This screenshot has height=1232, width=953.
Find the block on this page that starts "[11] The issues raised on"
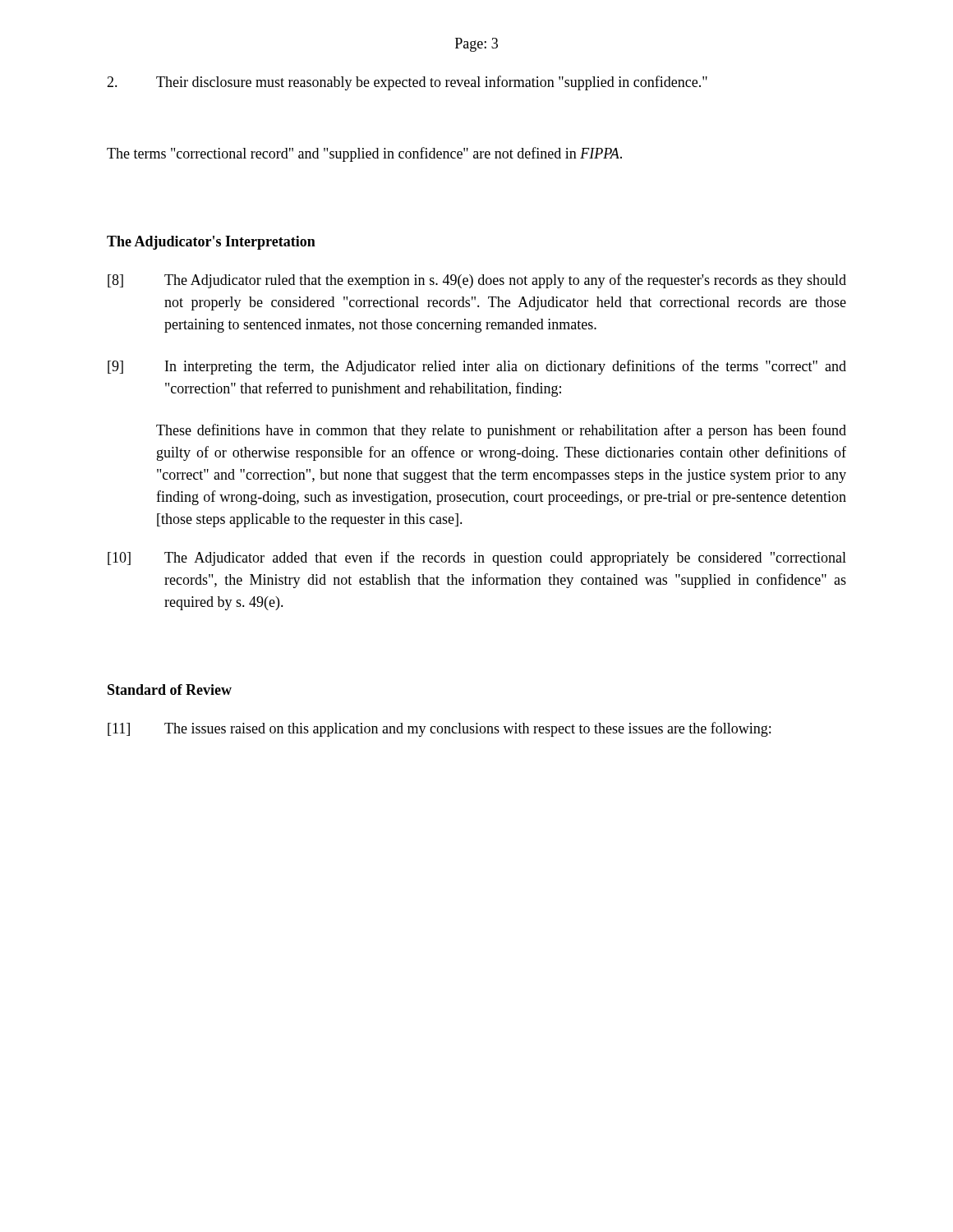tap(476, 729)
